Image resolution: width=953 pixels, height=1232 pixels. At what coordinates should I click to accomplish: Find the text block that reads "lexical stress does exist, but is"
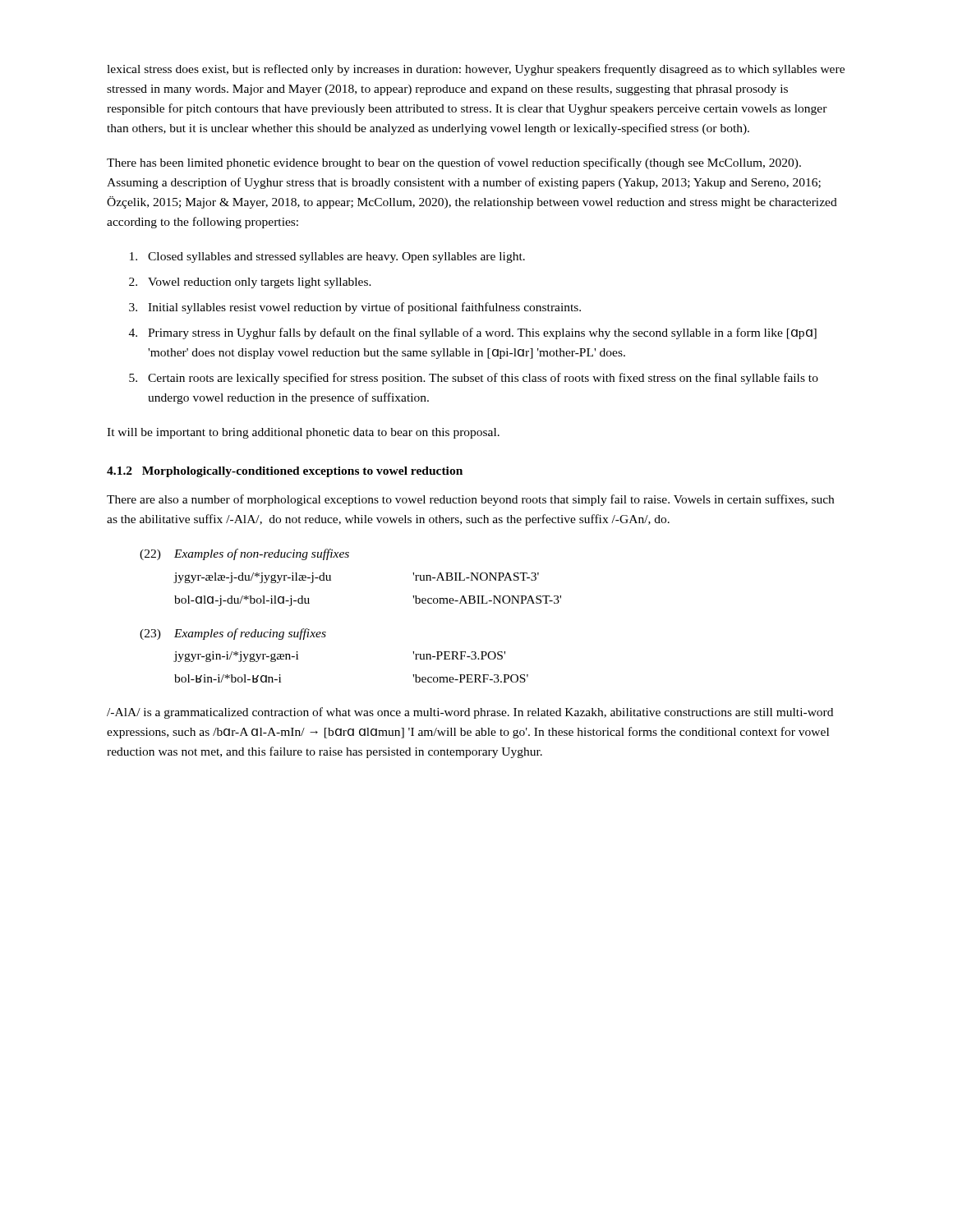tap(476, 98)
